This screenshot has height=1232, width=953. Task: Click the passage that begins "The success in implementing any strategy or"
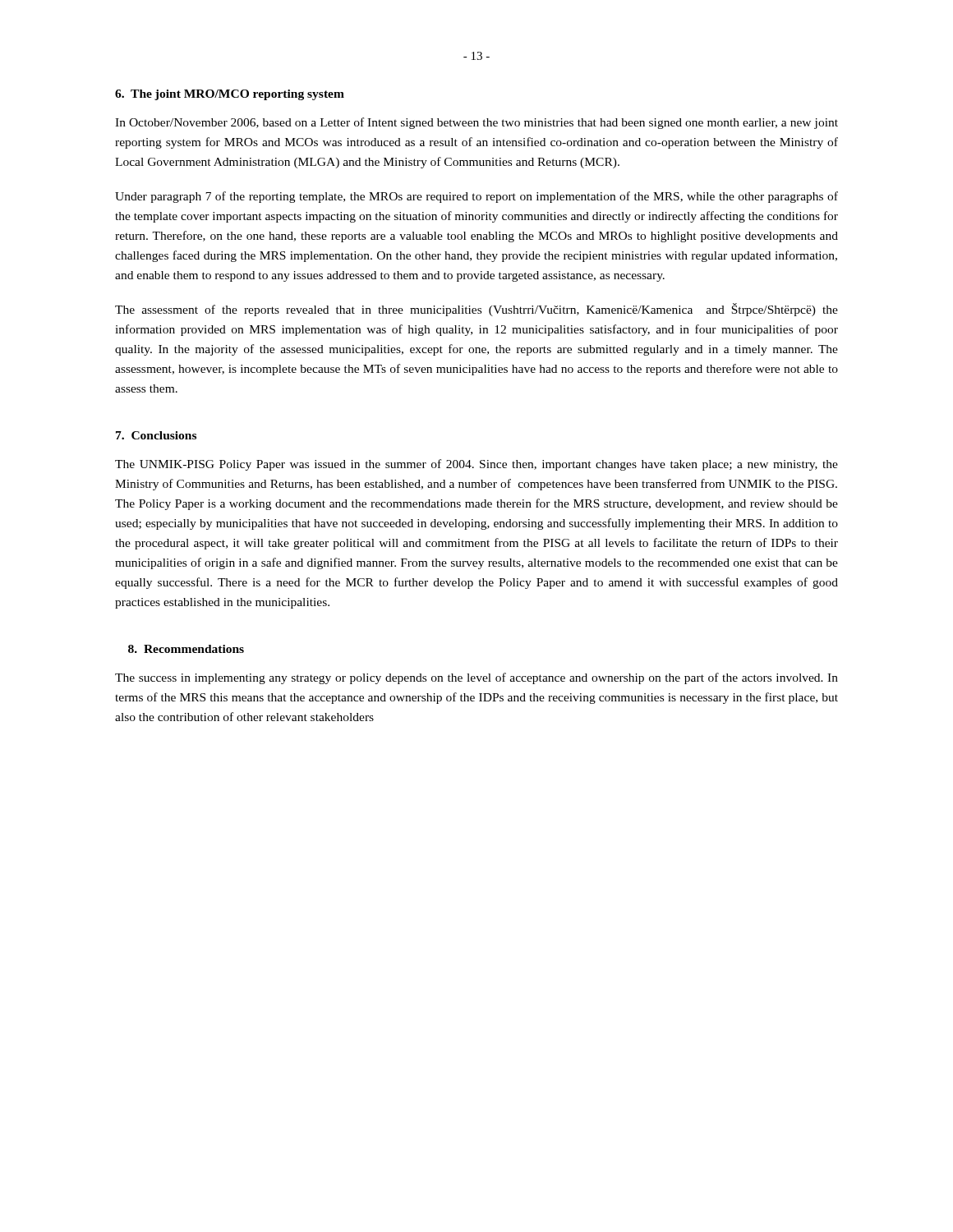476,697
